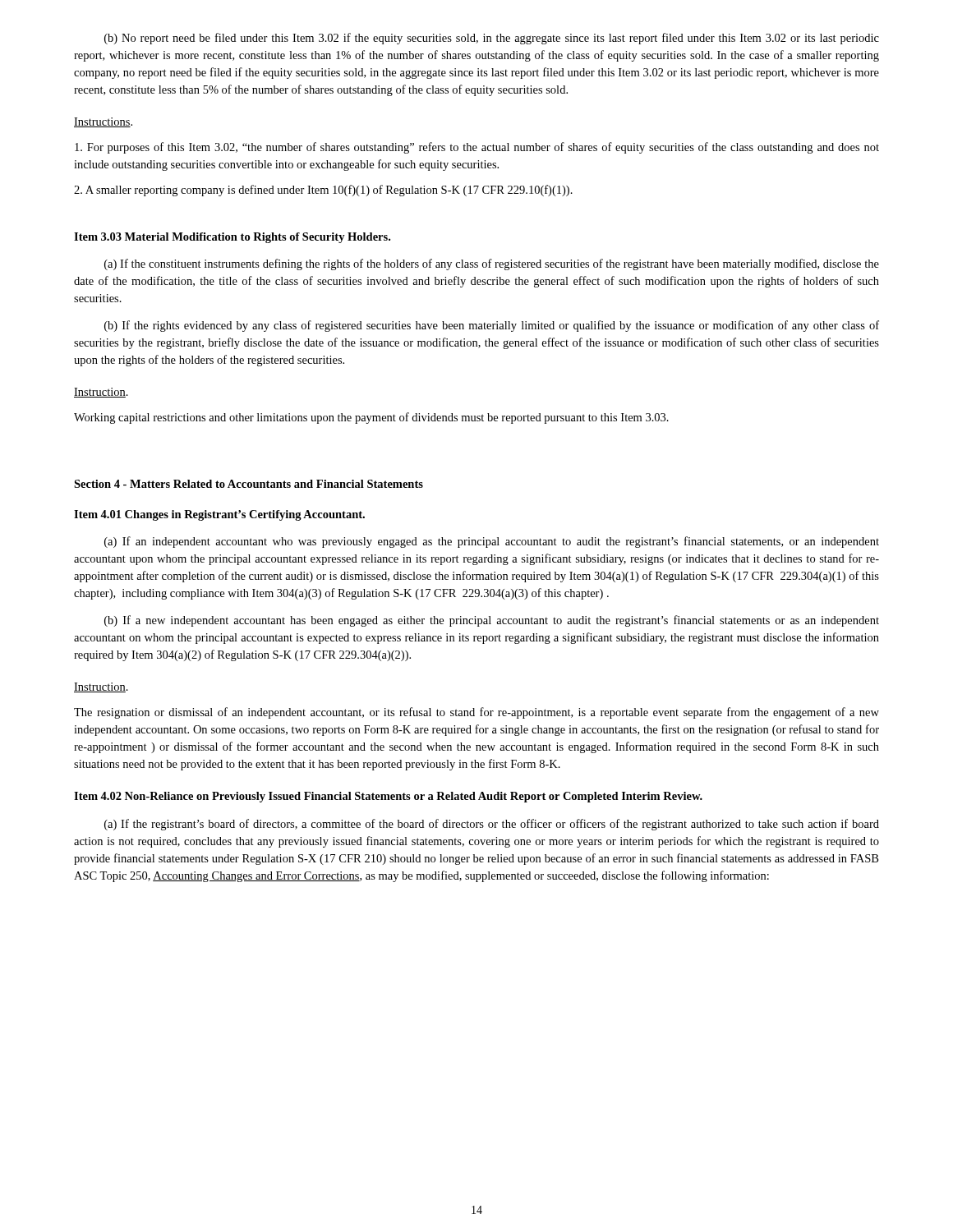953x1232 pixels.
Task: Find the text block containing "(a) If the registrant’s board"
Action: (476, 850)
